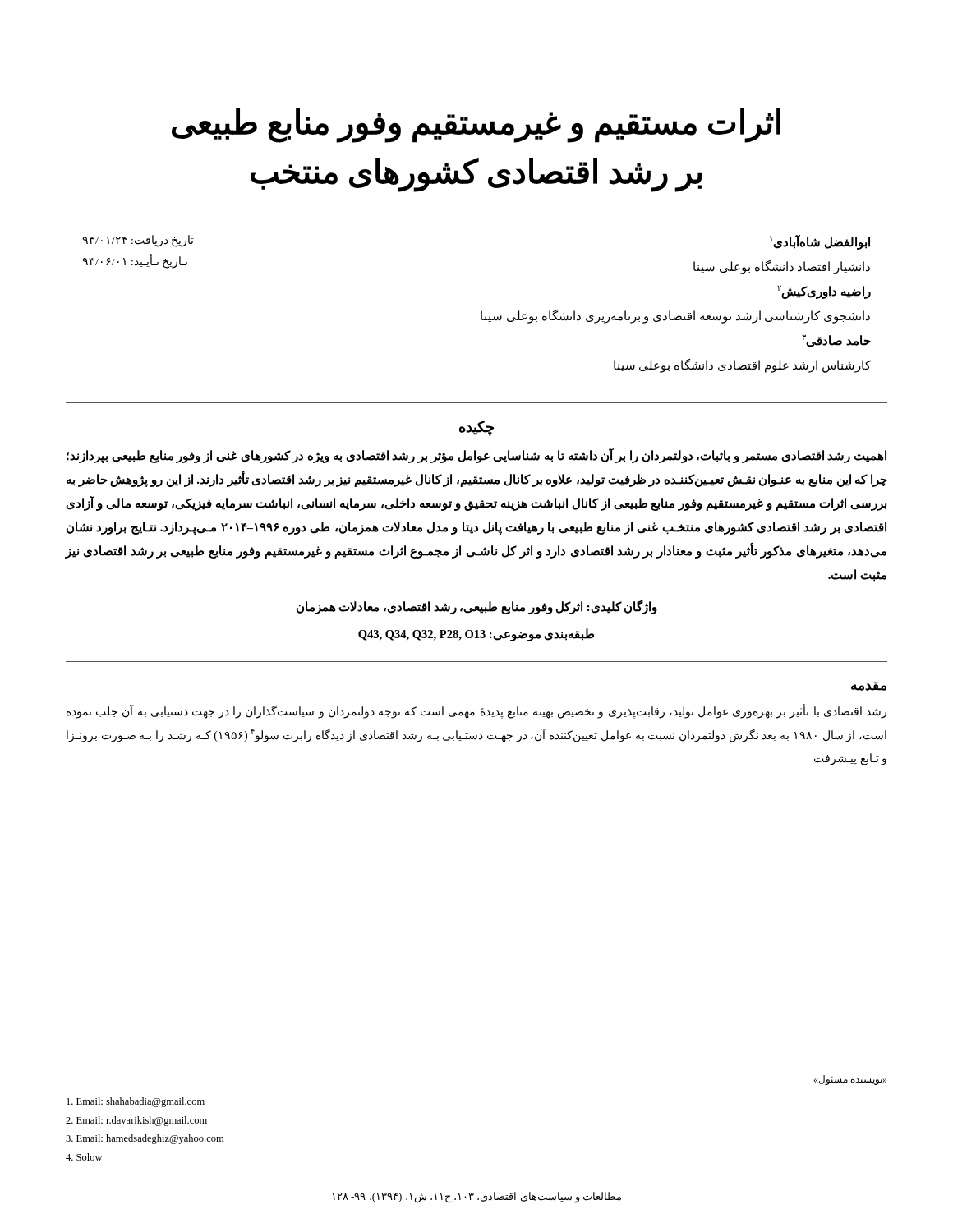Select the text block with the text "تاریخ دریافت: ۹۳/۰۱/۲۴"

(138, 251)
